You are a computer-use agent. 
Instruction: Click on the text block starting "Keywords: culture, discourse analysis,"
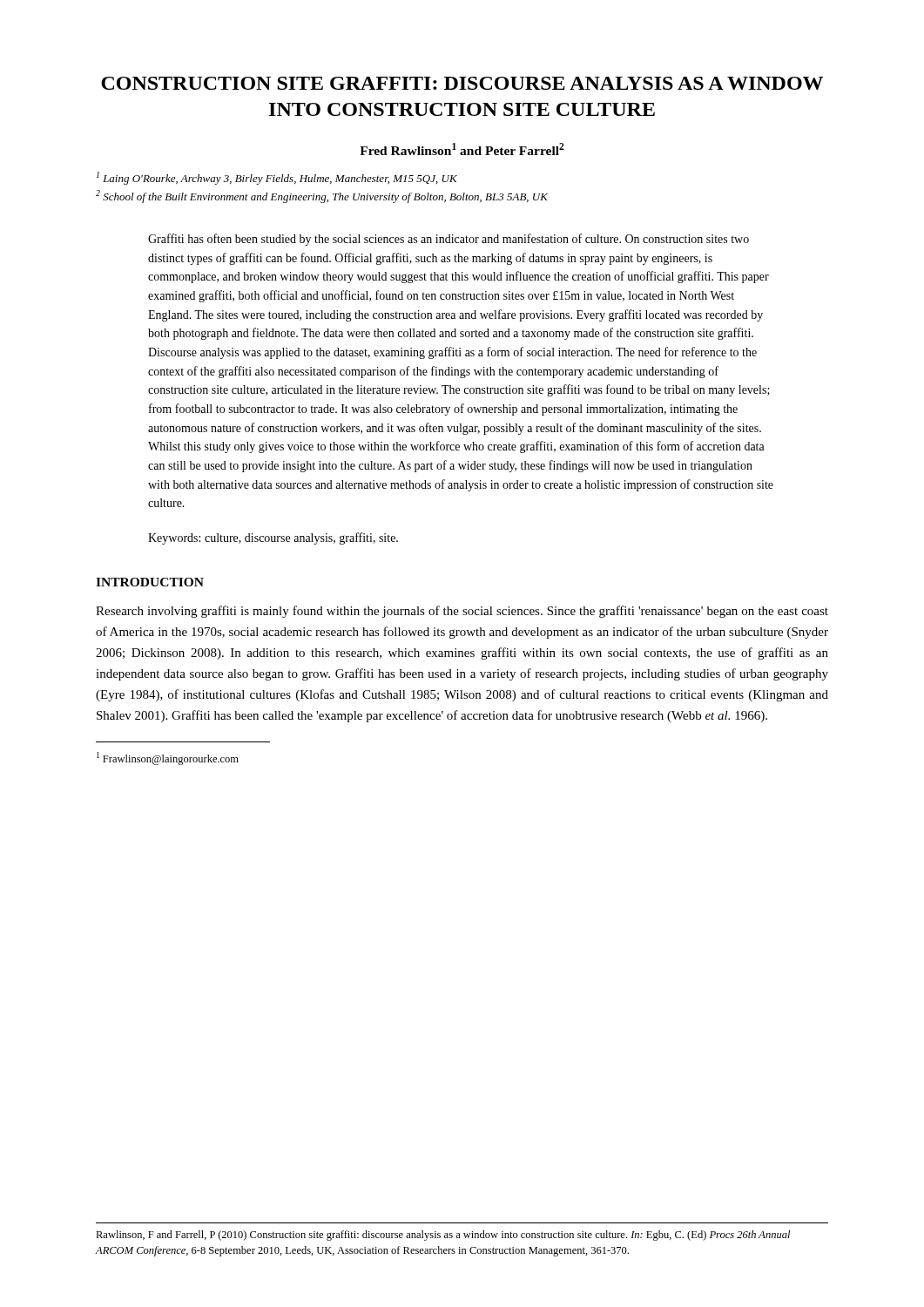(273, 538)
